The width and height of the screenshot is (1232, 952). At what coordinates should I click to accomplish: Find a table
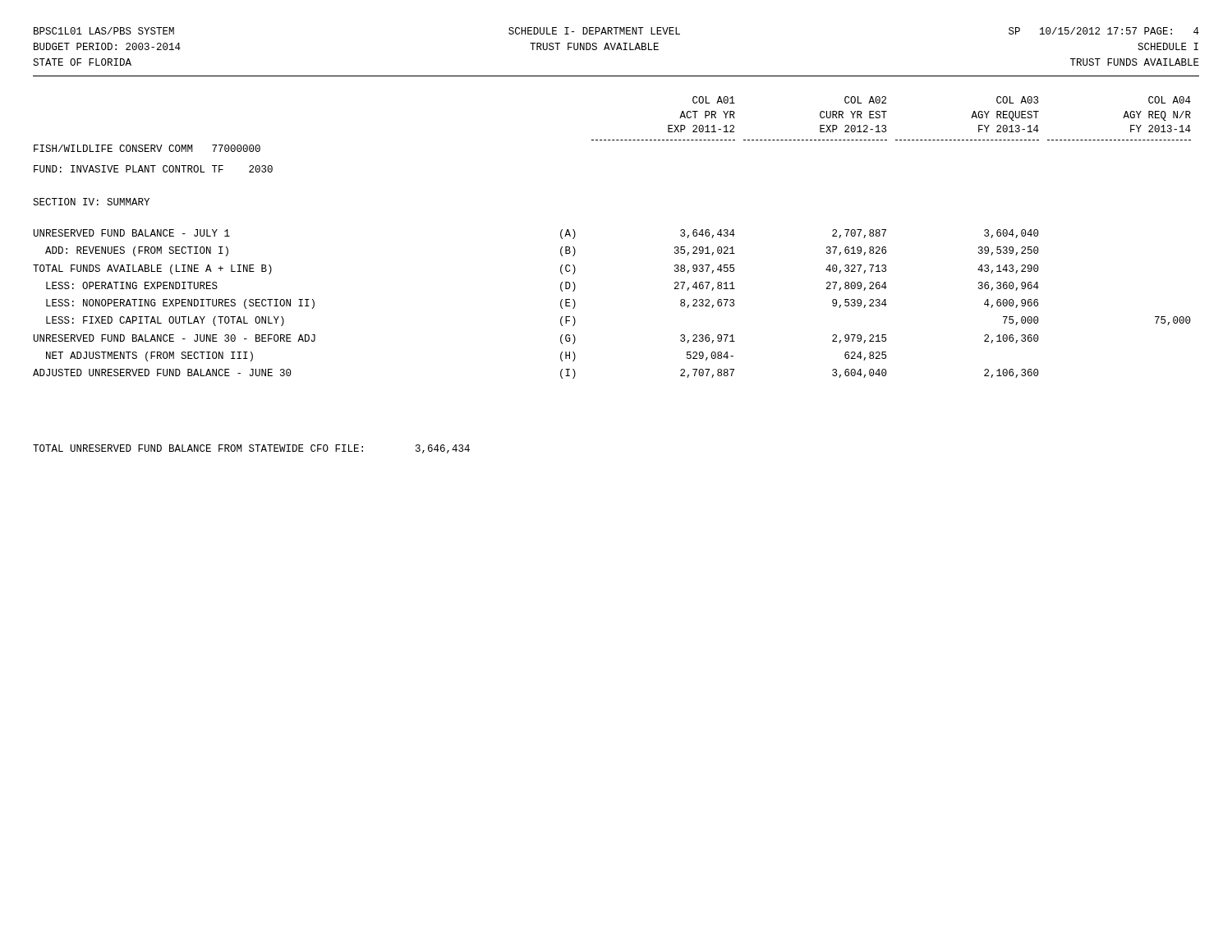[x=616, y=304]
